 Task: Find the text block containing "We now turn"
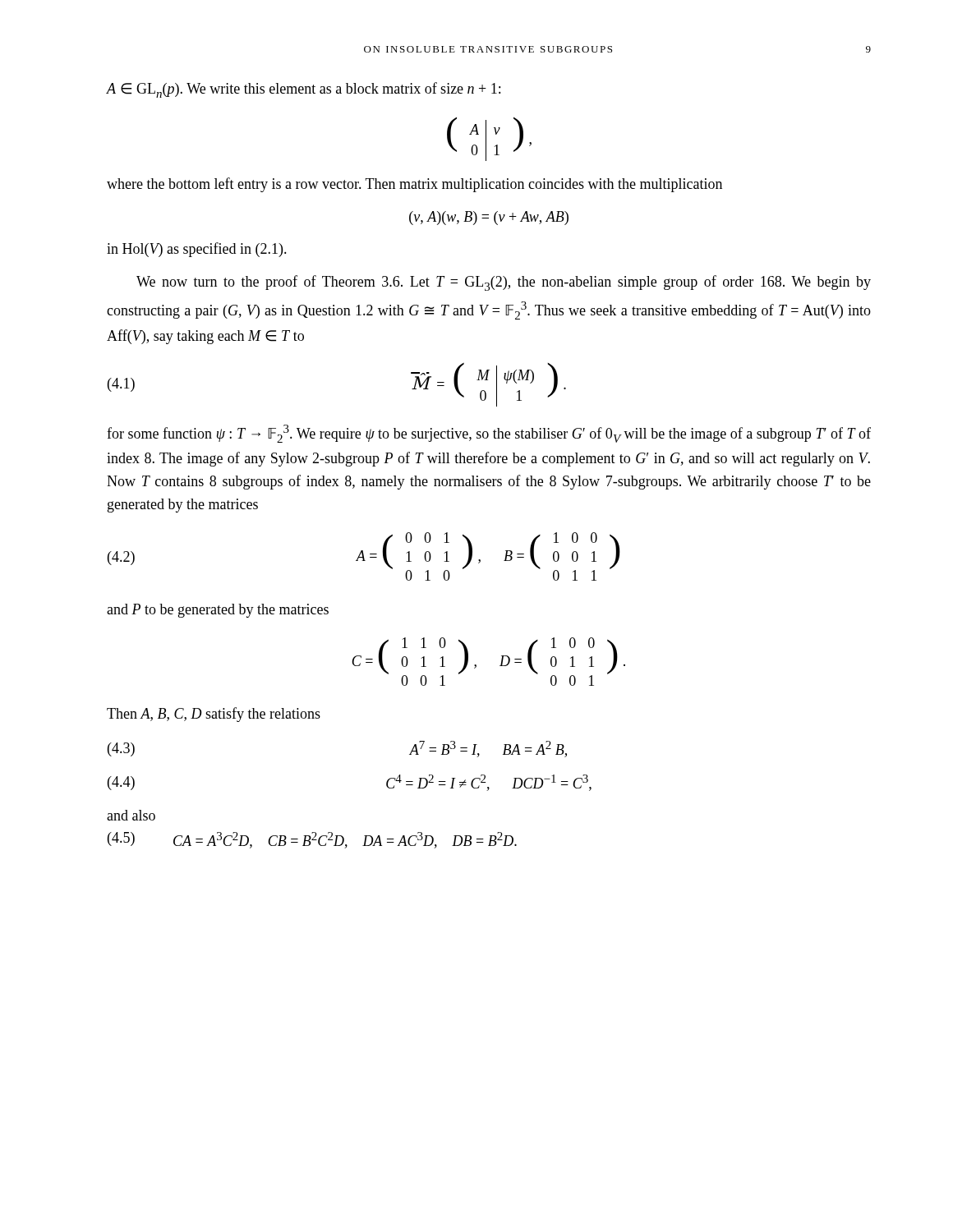[489, 309]
